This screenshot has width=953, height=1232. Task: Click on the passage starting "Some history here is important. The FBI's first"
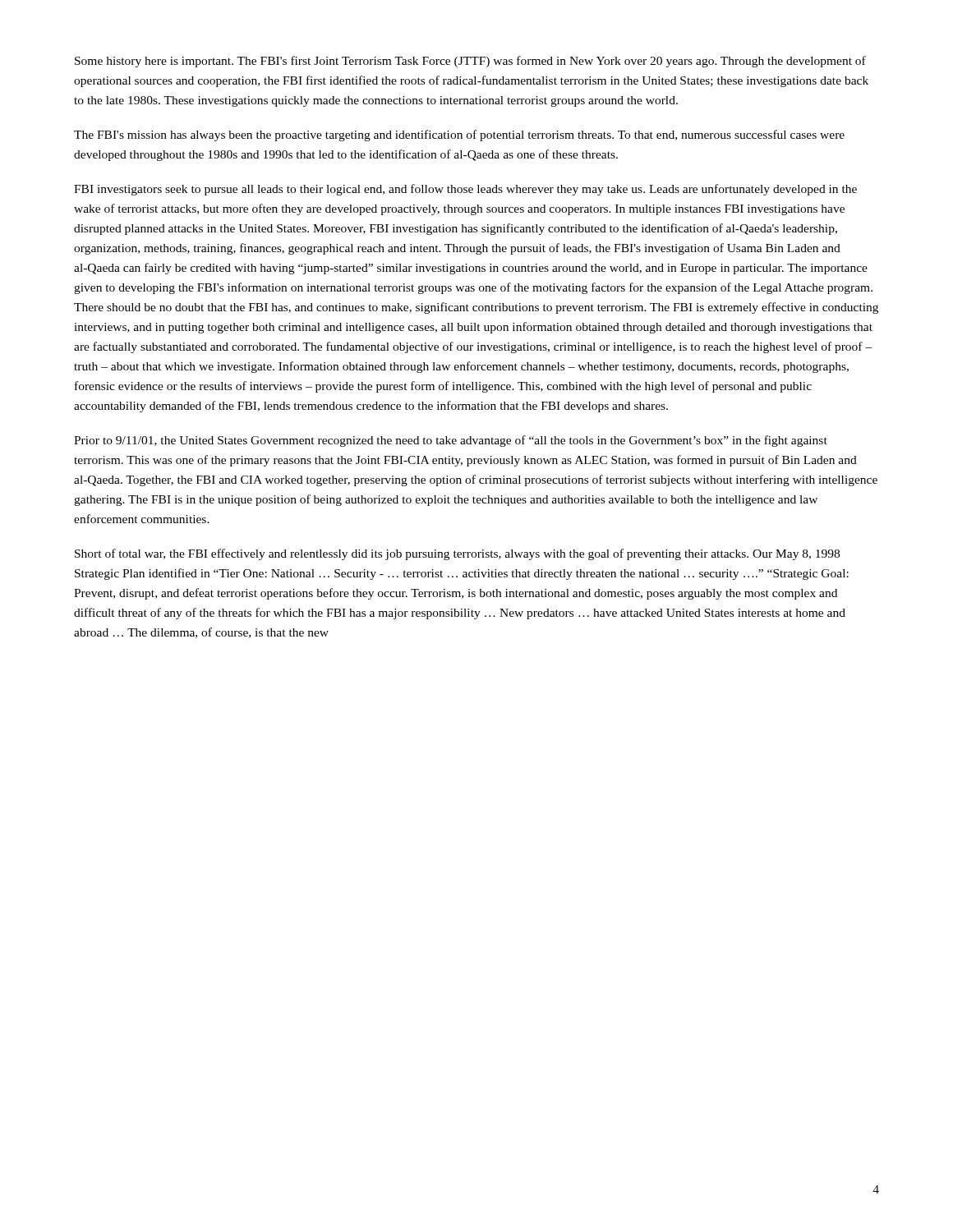[x=471, y=80]
